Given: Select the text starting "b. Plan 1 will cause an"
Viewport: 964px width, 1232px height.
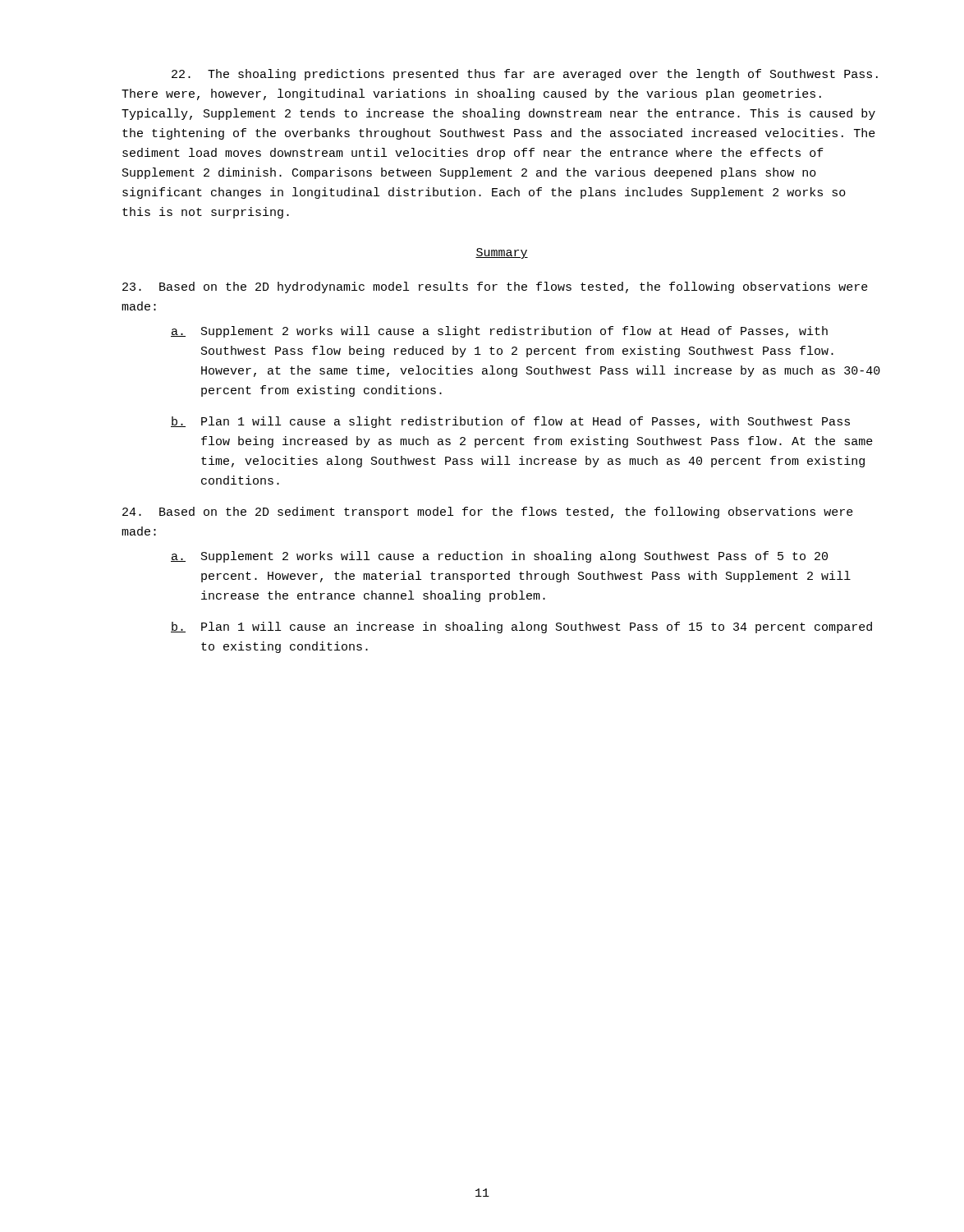Looking at the screenshot, I should click(x=526, y=638).
